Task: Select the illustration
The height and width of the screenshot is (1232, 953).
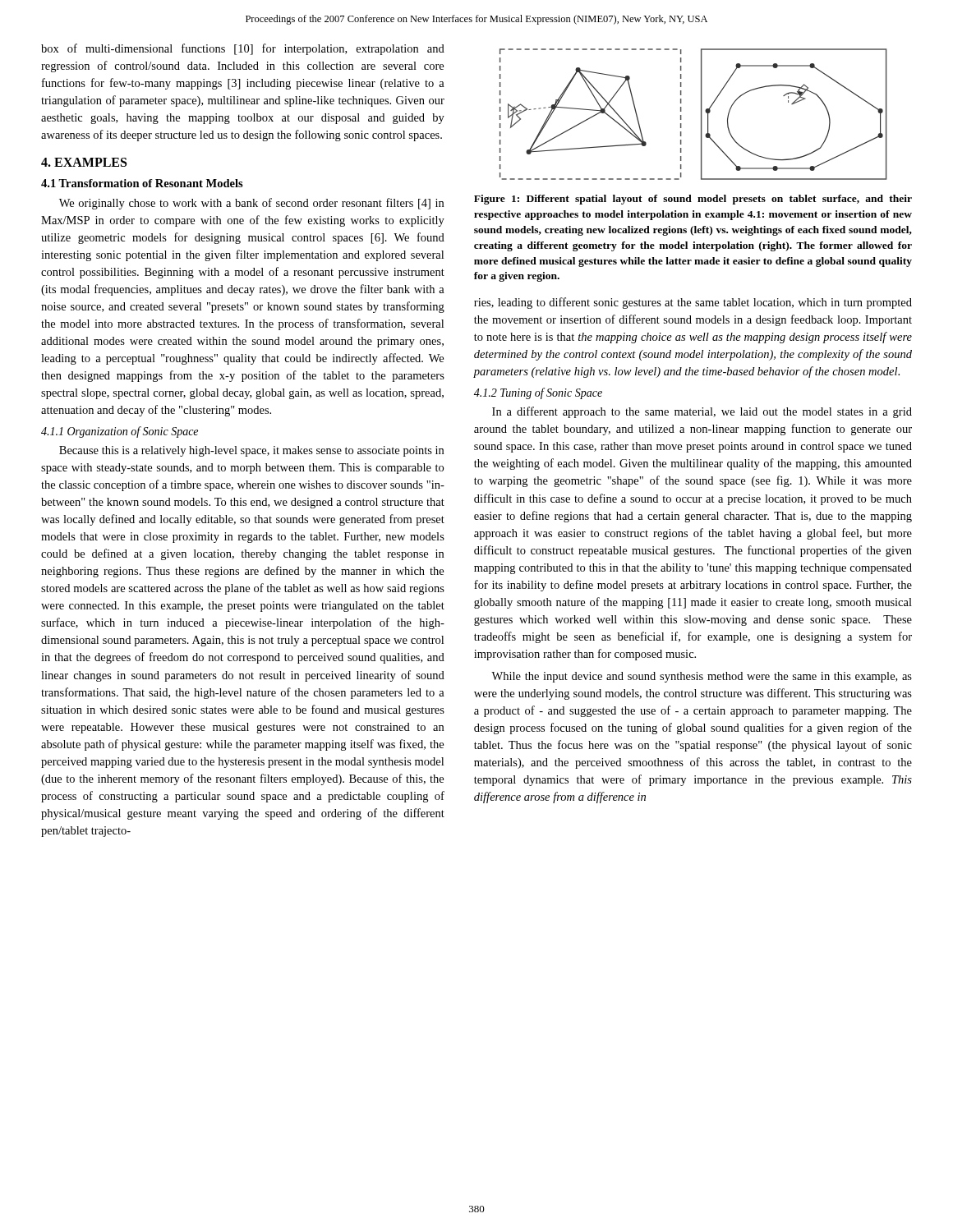Action: [x=693, y=115]
